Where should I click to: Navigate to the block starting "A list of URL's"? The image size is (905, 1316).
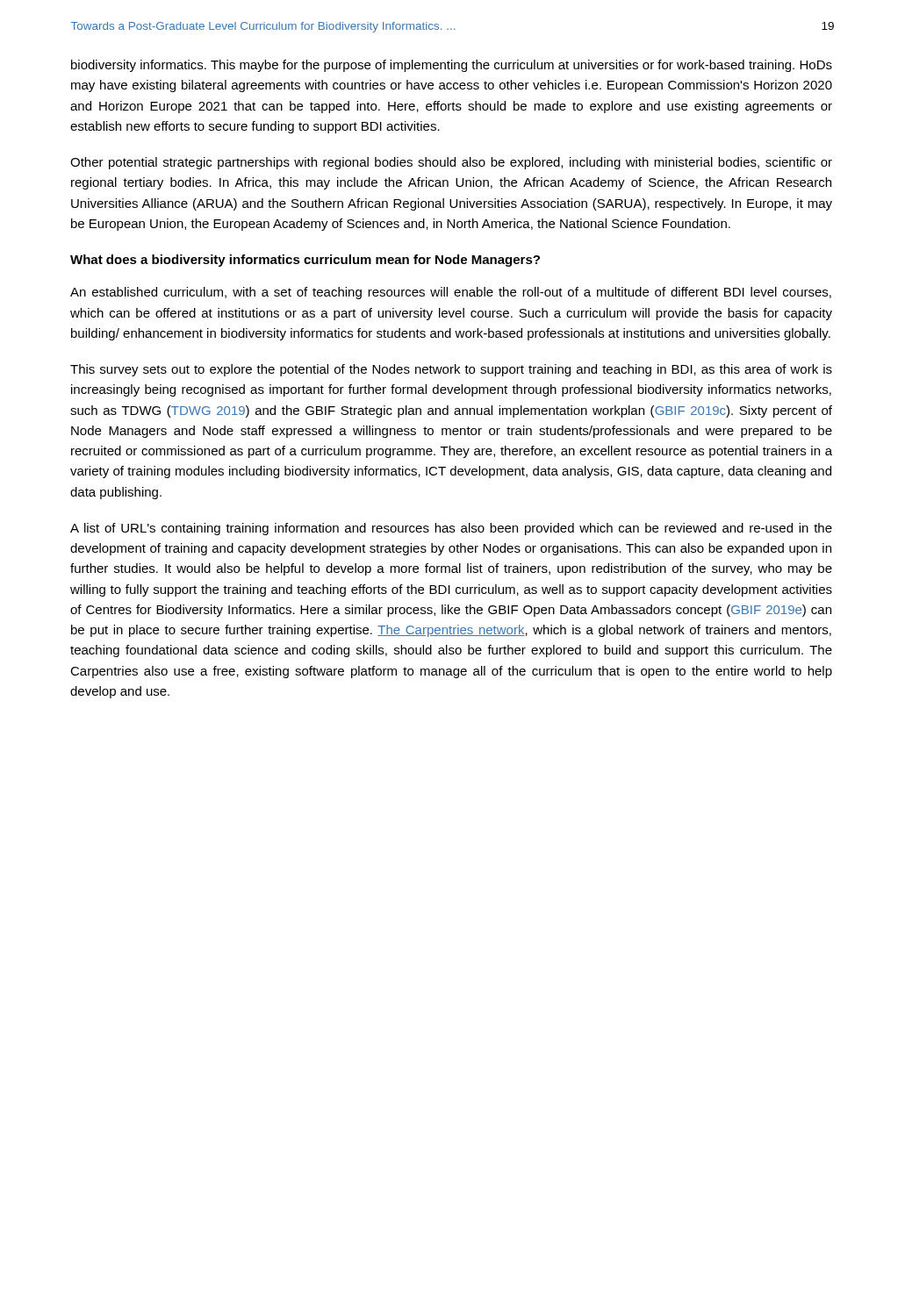(x=451, y=609)
